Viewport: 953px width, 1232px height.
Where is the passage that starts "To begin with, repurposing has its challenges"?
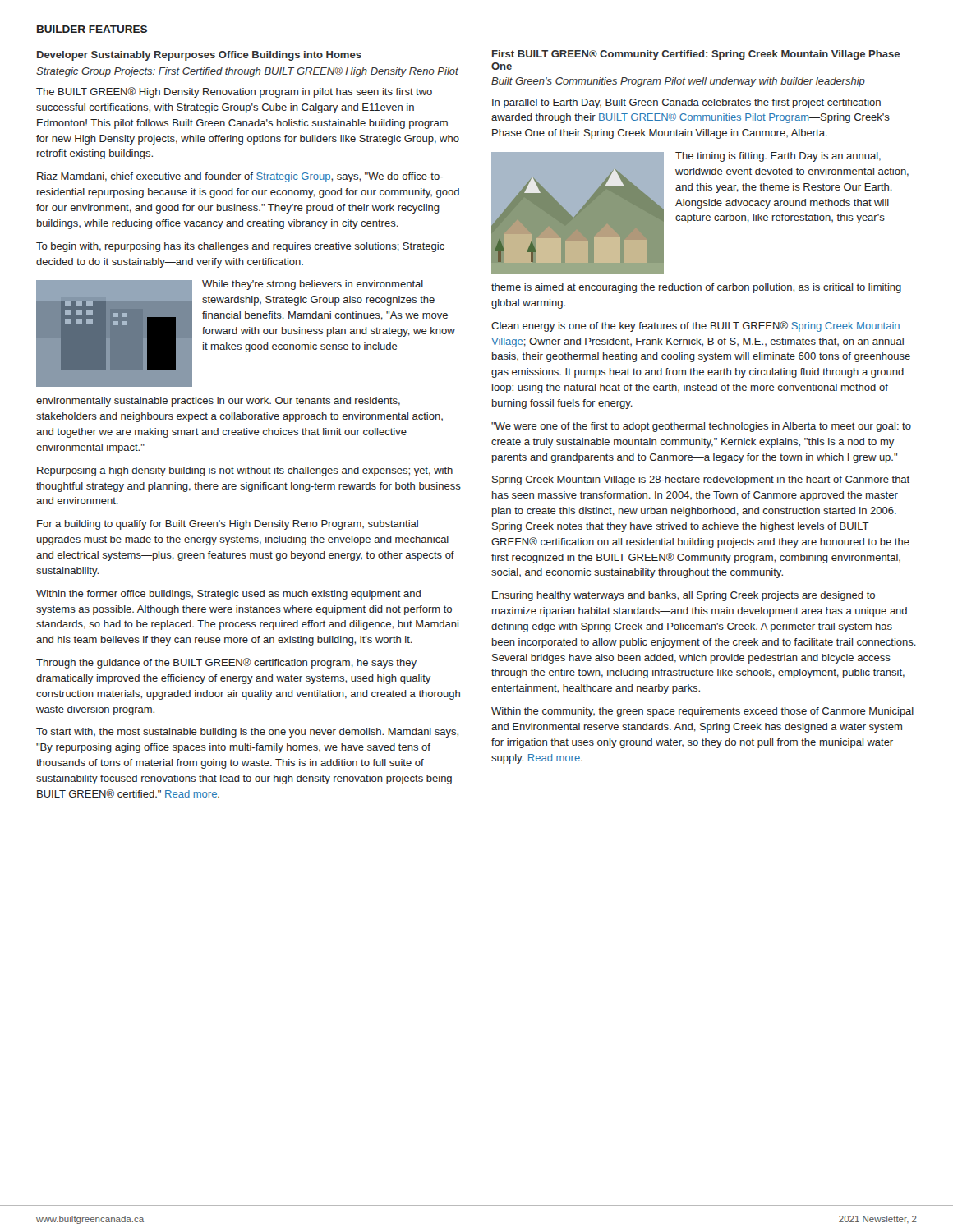pyautogui.click(x=240, y=253)
